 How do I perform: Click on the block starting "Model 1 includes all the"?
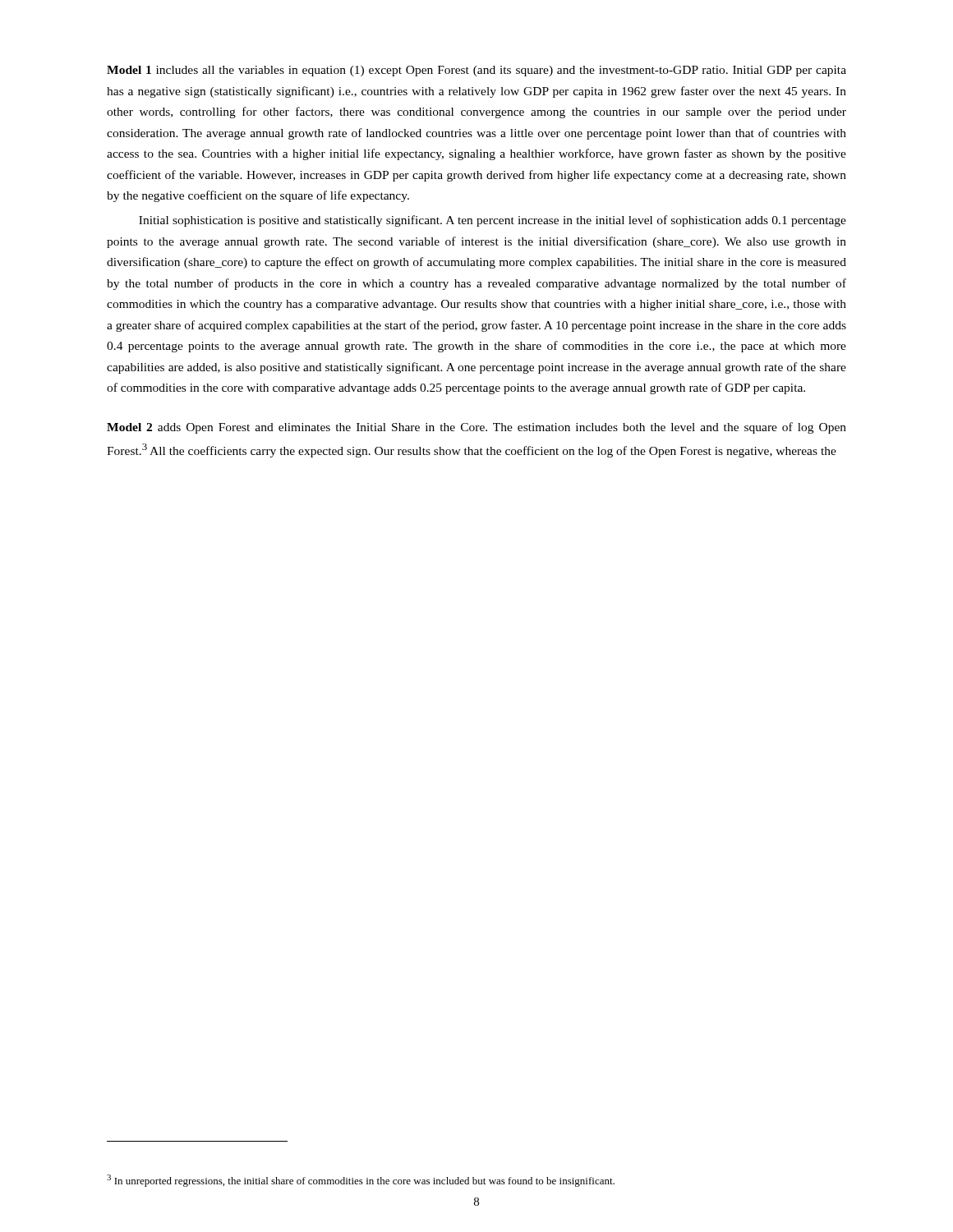(x=476, y=133)
